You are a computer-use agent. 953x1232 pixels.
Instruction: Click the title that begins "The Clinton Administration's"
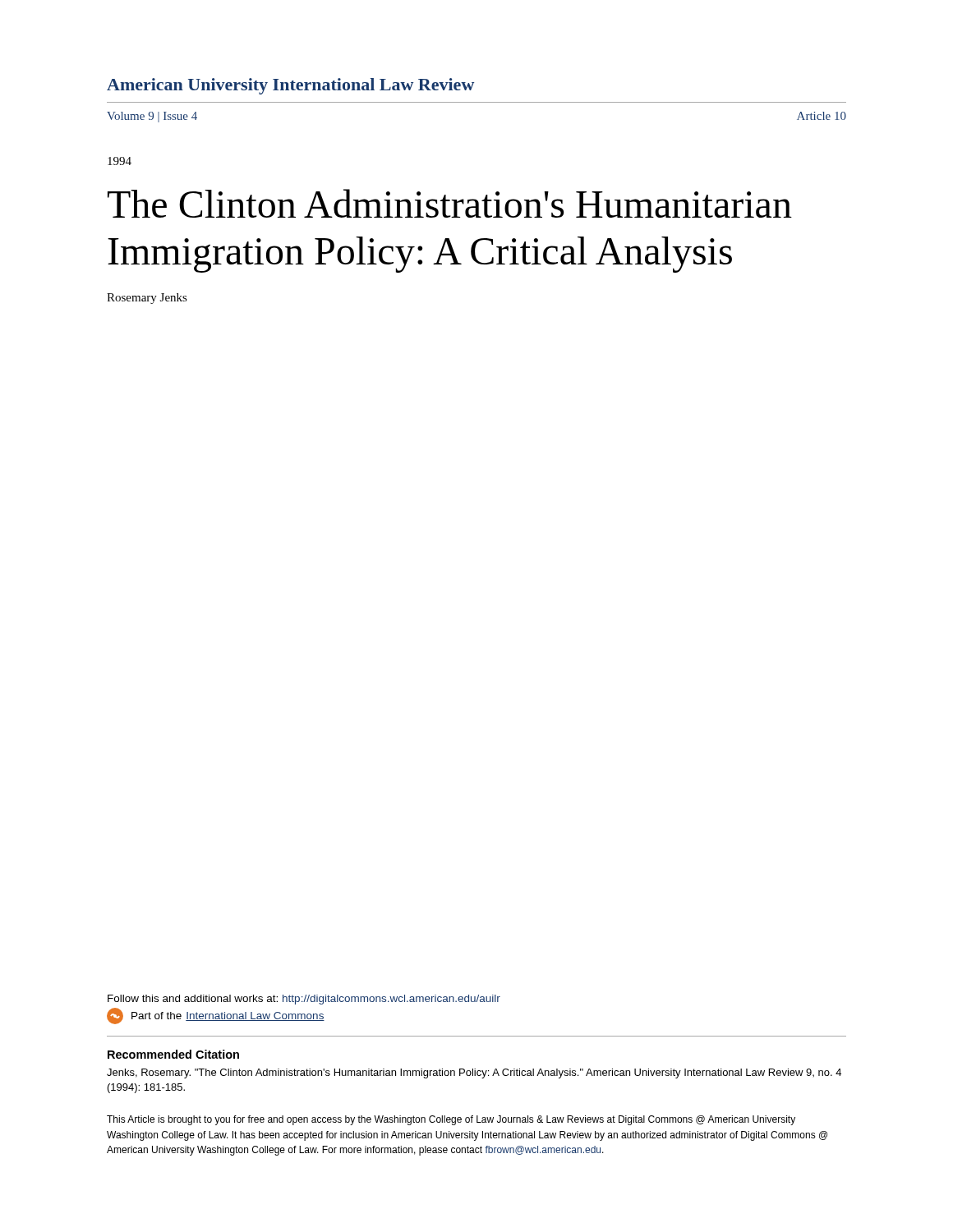click(x=476, y=228)
